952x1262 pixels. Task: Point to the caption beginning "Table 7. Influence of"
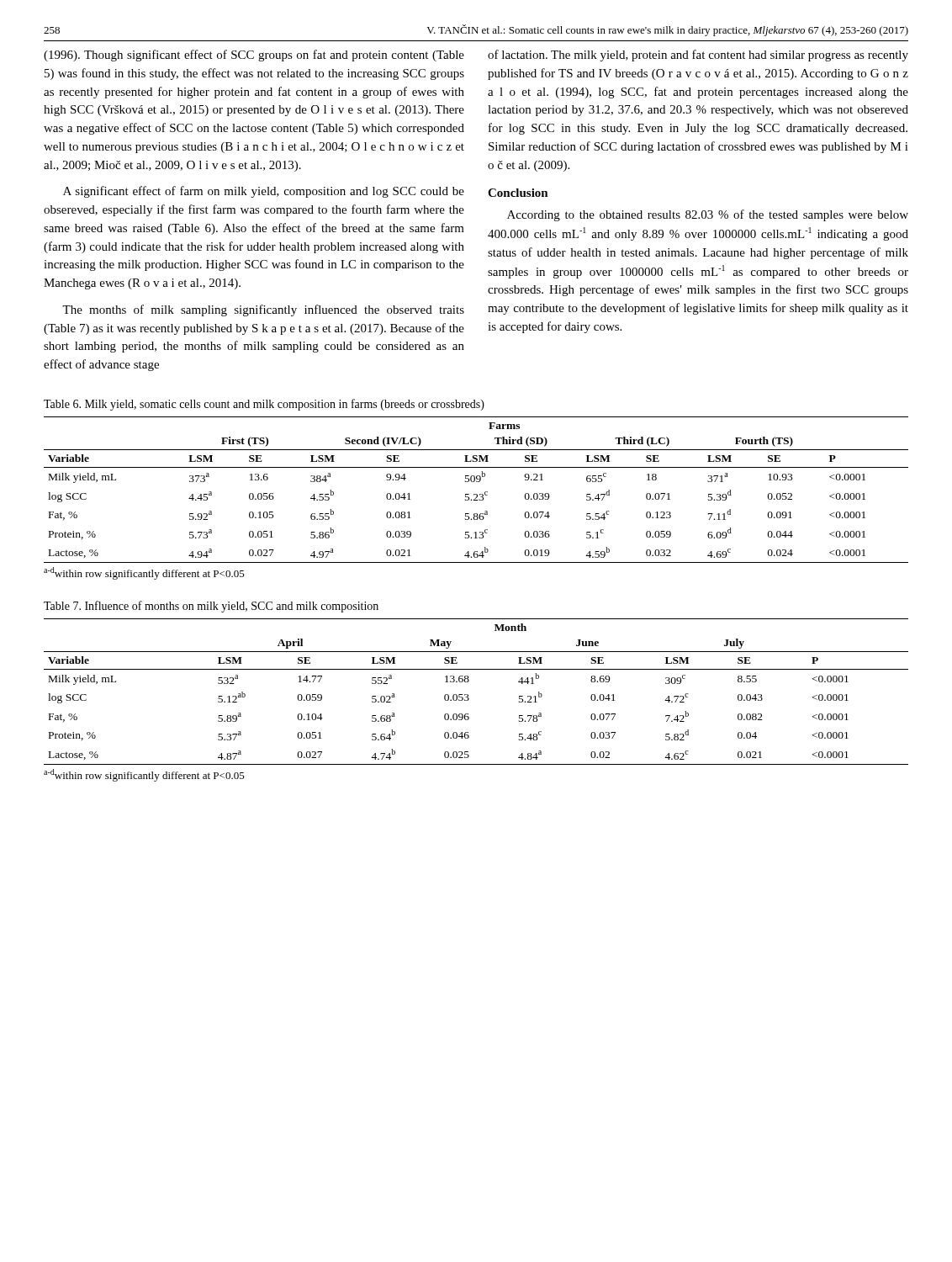[211, 606]
